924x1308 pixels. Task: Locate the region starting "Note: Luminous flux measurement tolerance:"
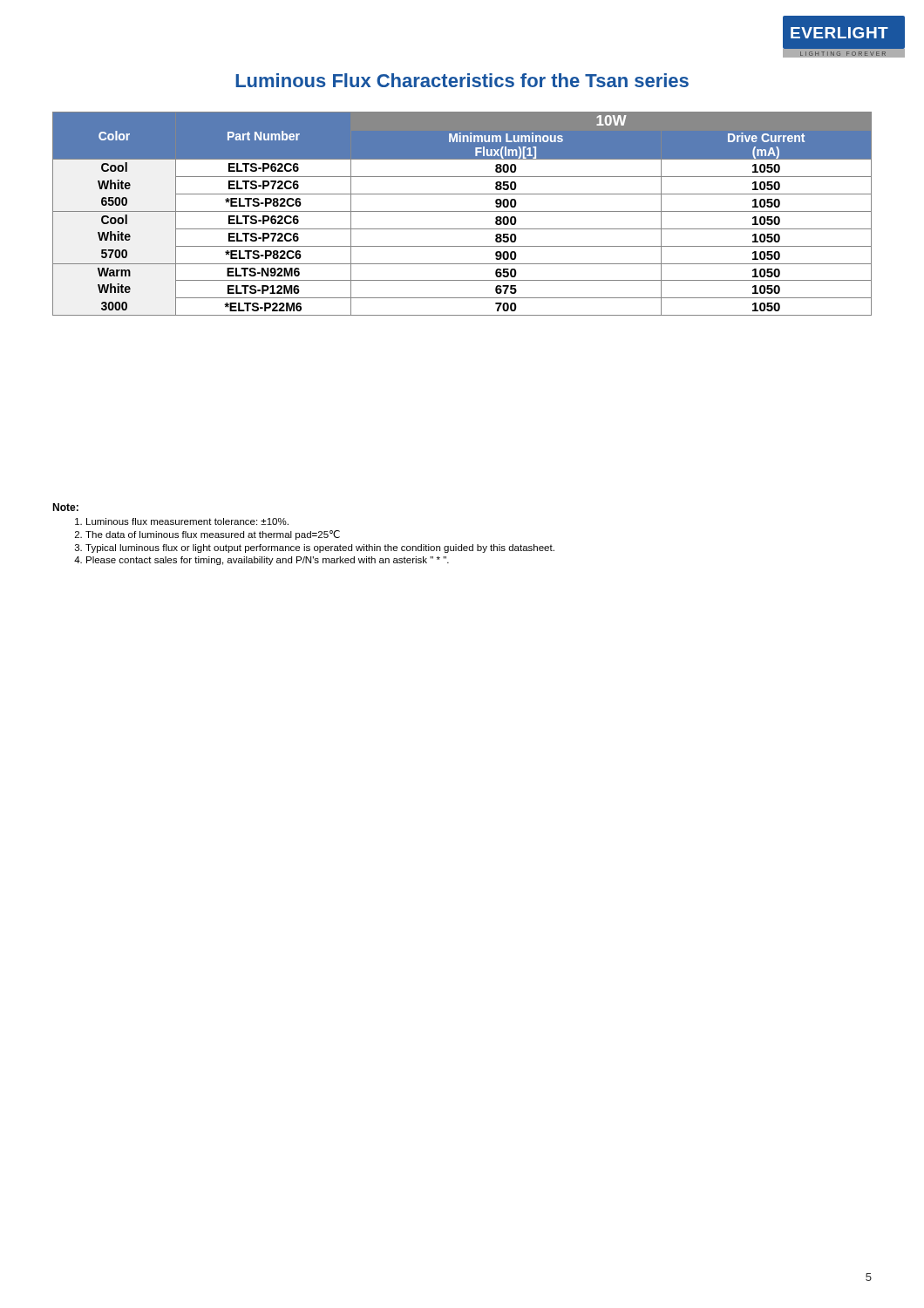462,533
